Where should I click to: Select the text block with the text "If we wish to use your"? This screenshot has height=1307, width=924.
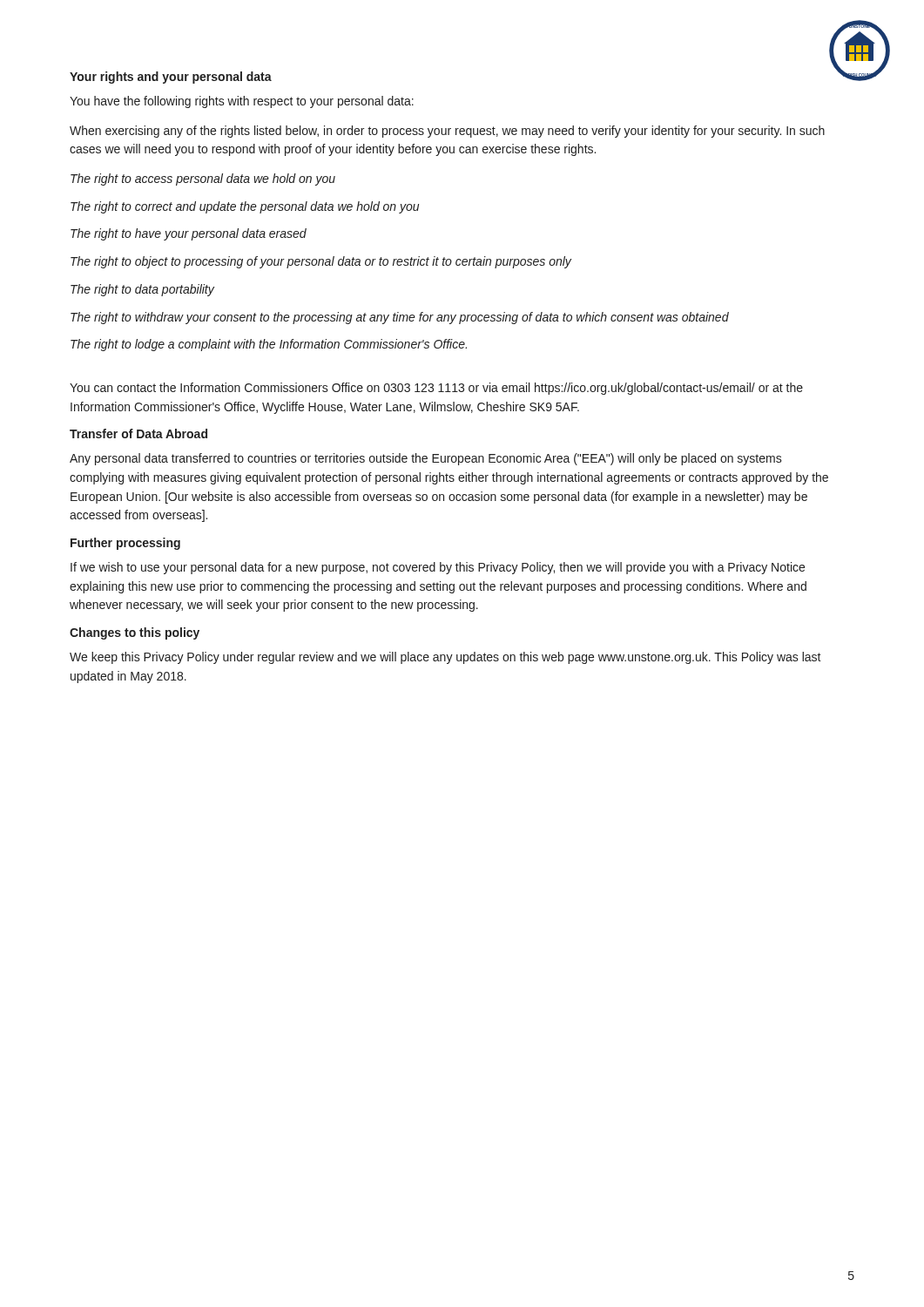click(438, 586)
